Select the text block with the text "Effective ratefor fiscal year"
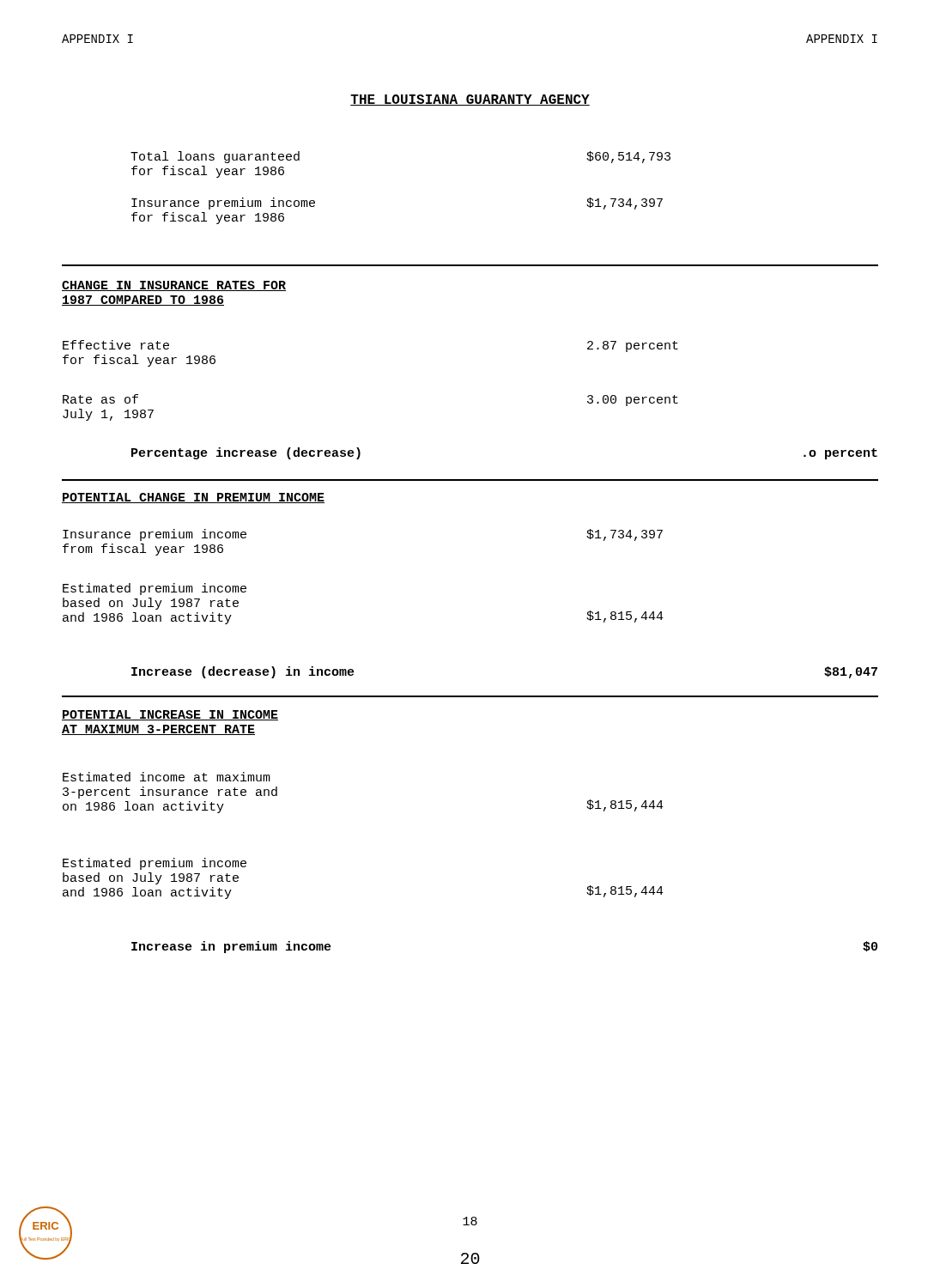Image resolution: width=940 pixels, height=1288 pixels. coord(117,345)
